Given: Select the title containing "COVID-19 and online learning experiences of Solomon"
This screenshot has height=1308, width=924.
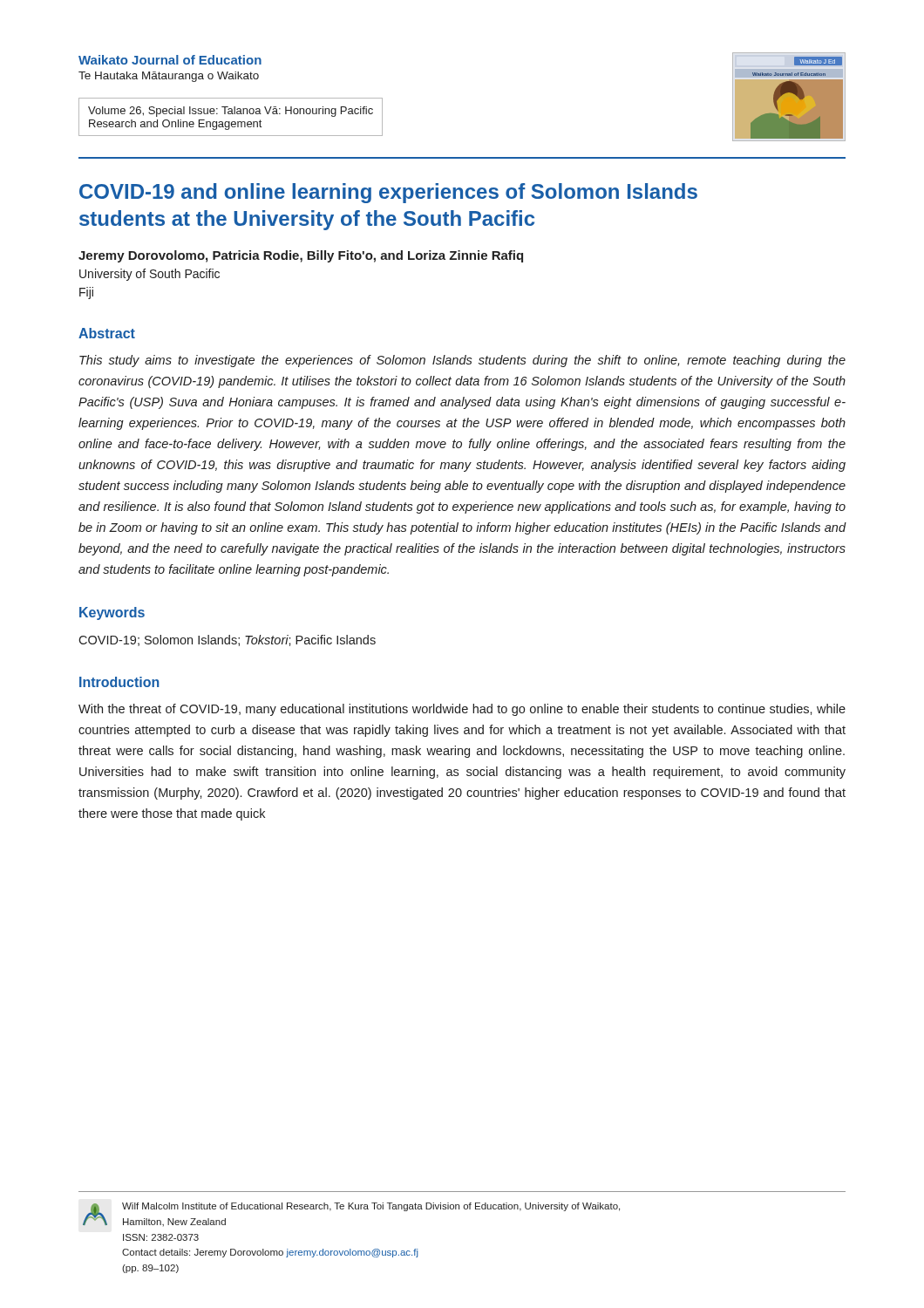Looking at the screenshot, I should (462, 205).
